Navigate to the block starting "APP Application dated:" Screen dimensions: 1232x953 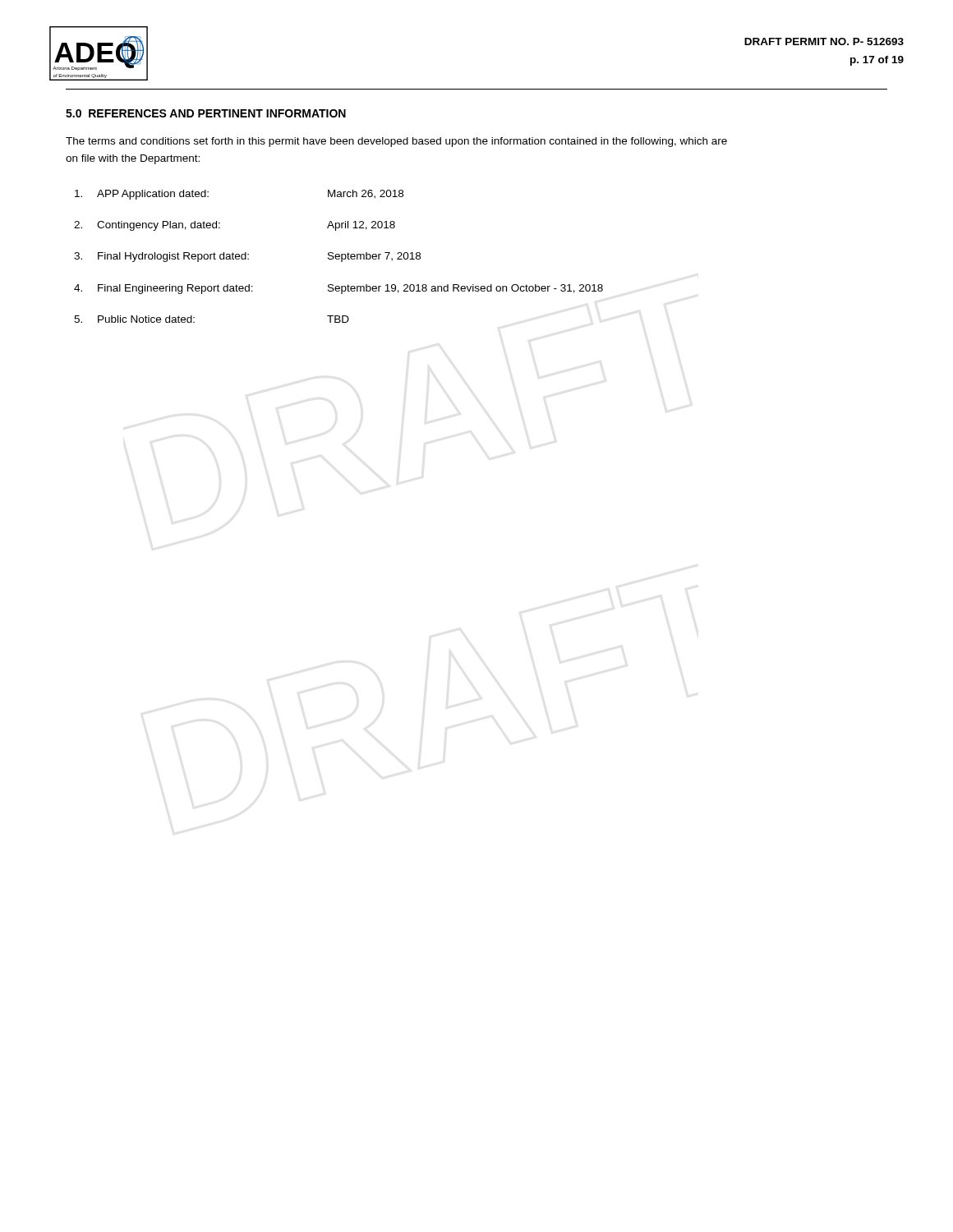(147, 194)
